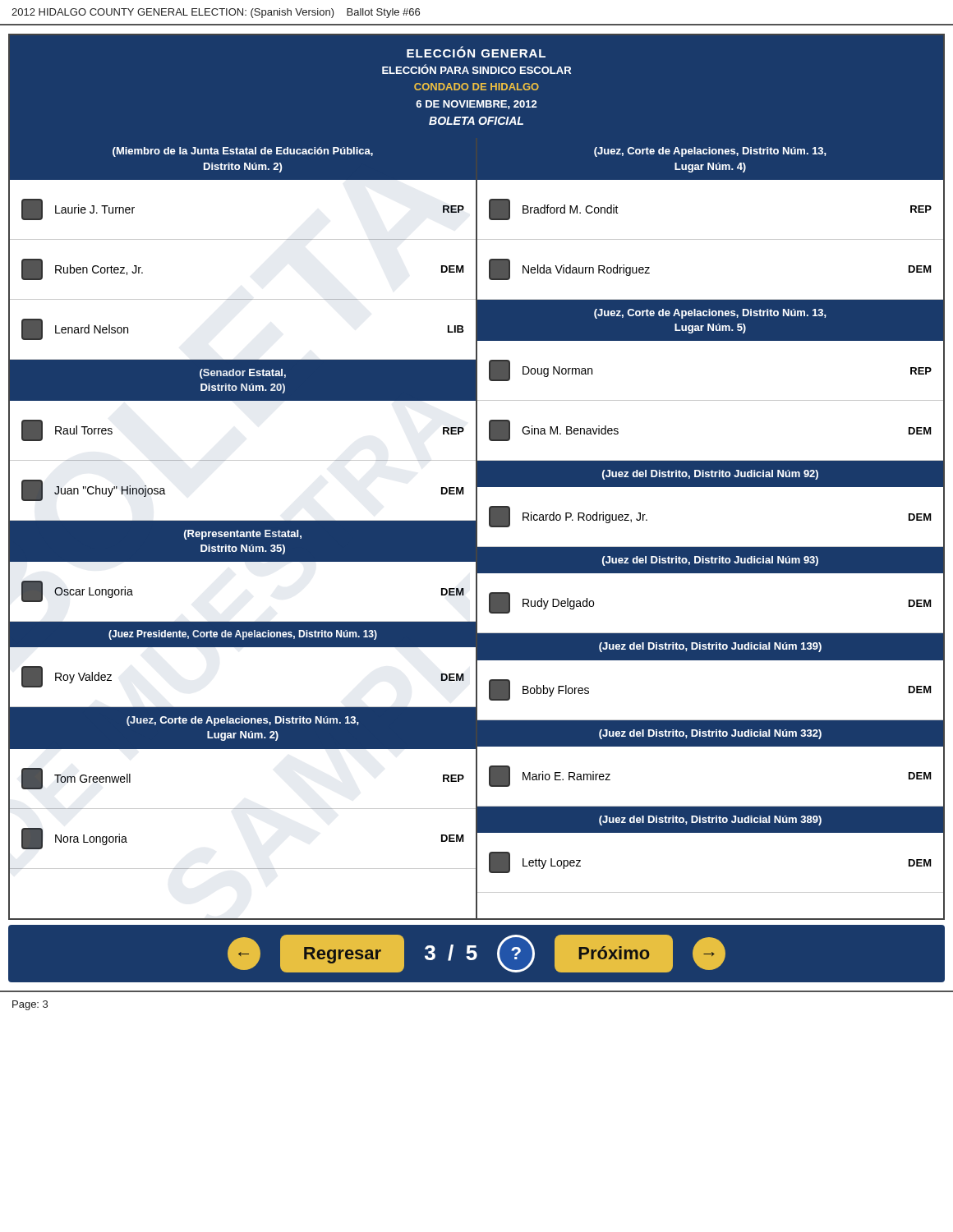Click where it says "(Juez del Distrito, Distrito Judicial Núm 92)"
Image resolution: width=953 pixels, height=1232 pixels.
pyautogui.click(x=710, y=474)
